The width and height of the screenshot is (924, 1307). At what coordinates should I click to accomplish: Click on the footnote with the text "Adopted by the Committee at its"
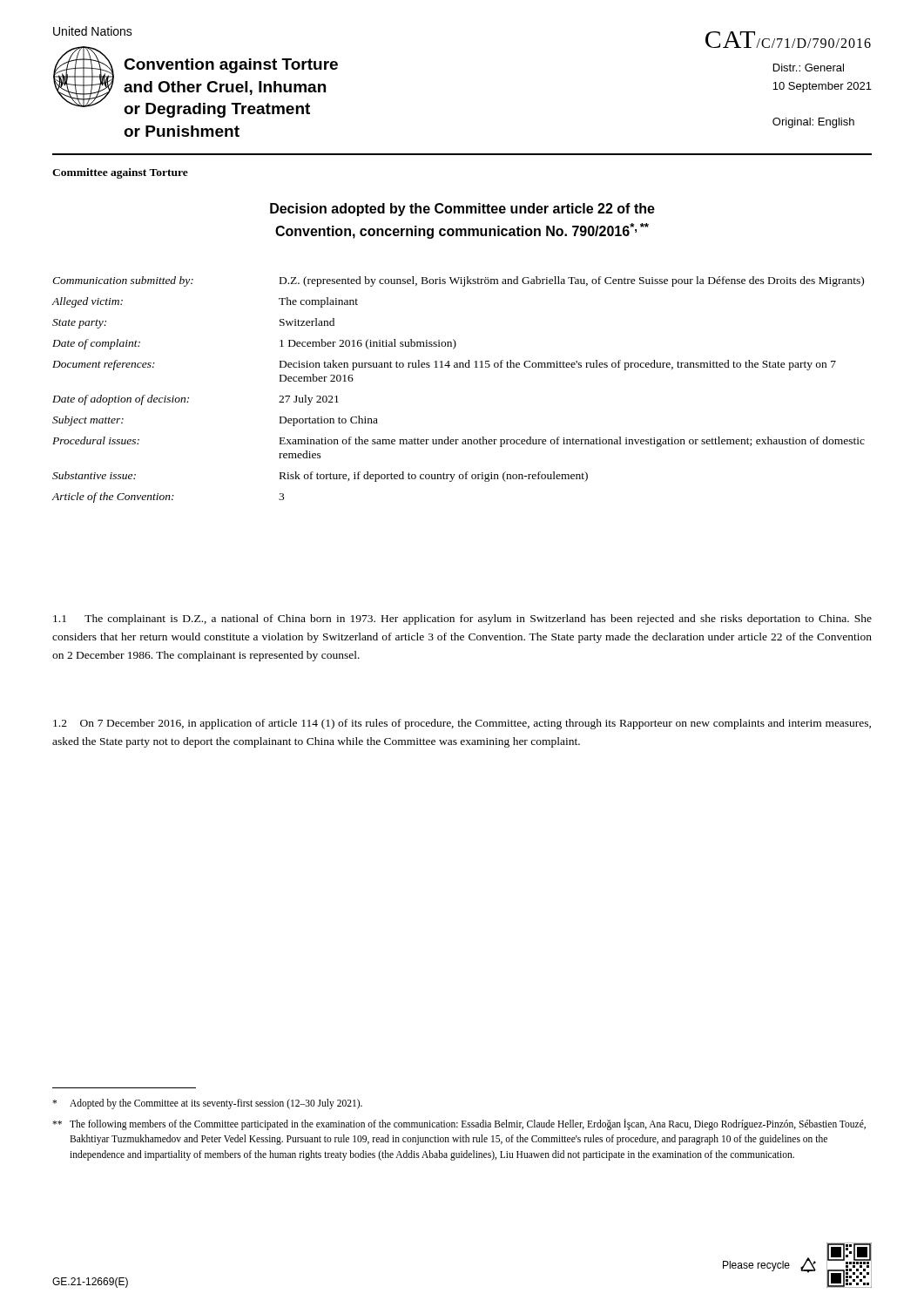[x=207, y=1104]
